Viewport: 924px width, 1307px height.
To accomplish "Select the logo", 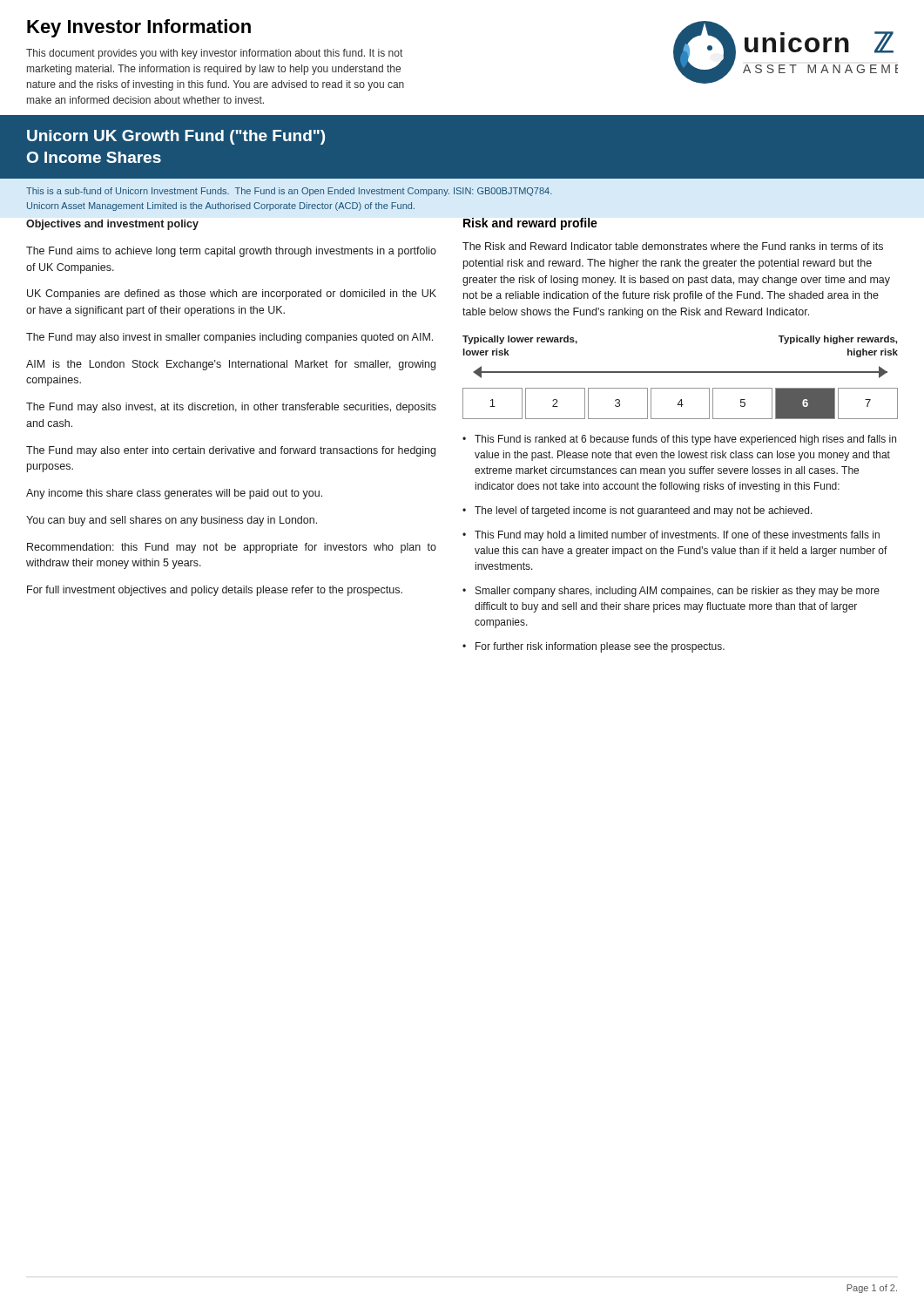I will click(x=785, y=58).
